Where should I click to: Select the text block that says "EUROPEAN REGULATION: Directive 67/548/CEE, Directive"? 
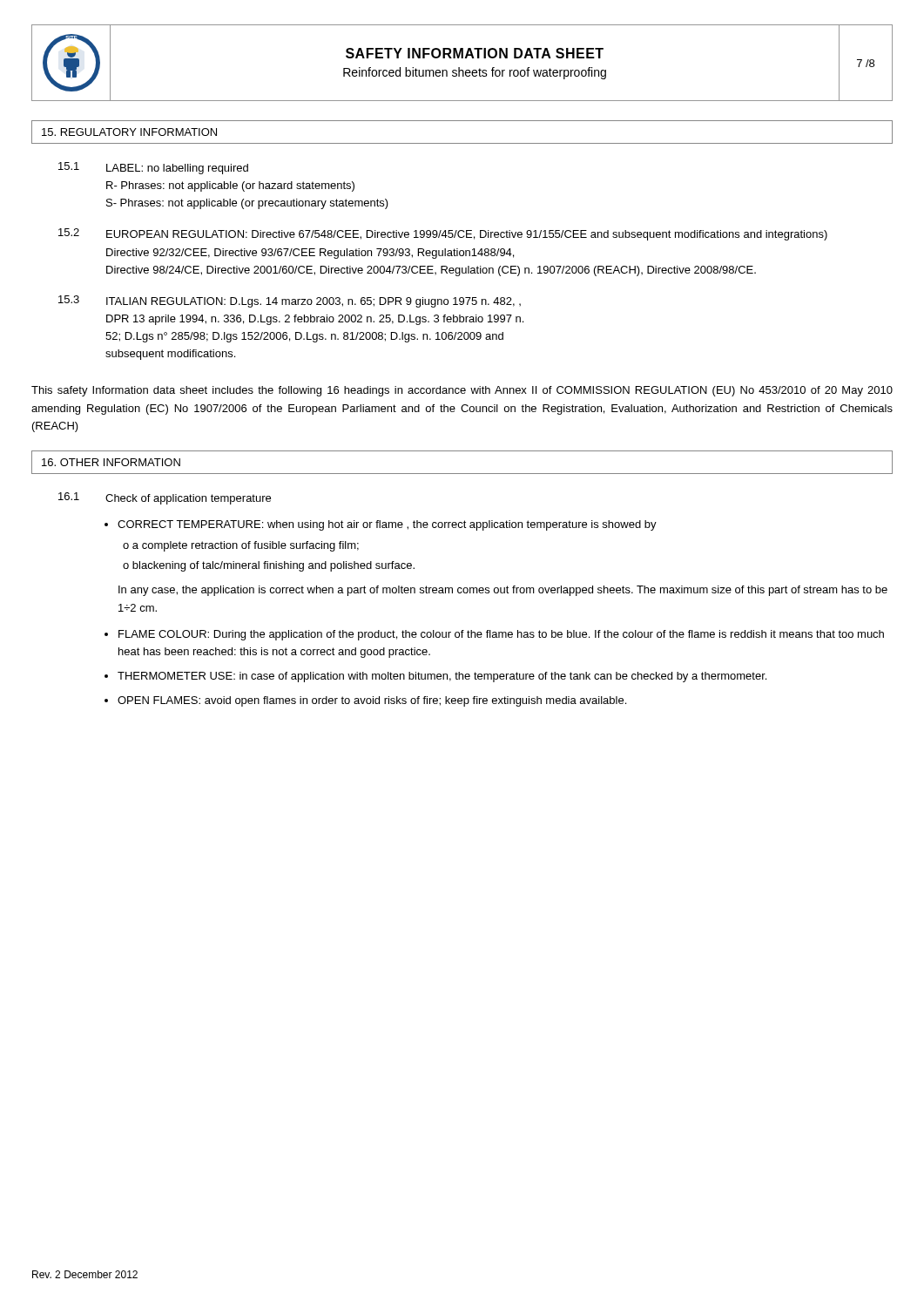click(466, 252)
